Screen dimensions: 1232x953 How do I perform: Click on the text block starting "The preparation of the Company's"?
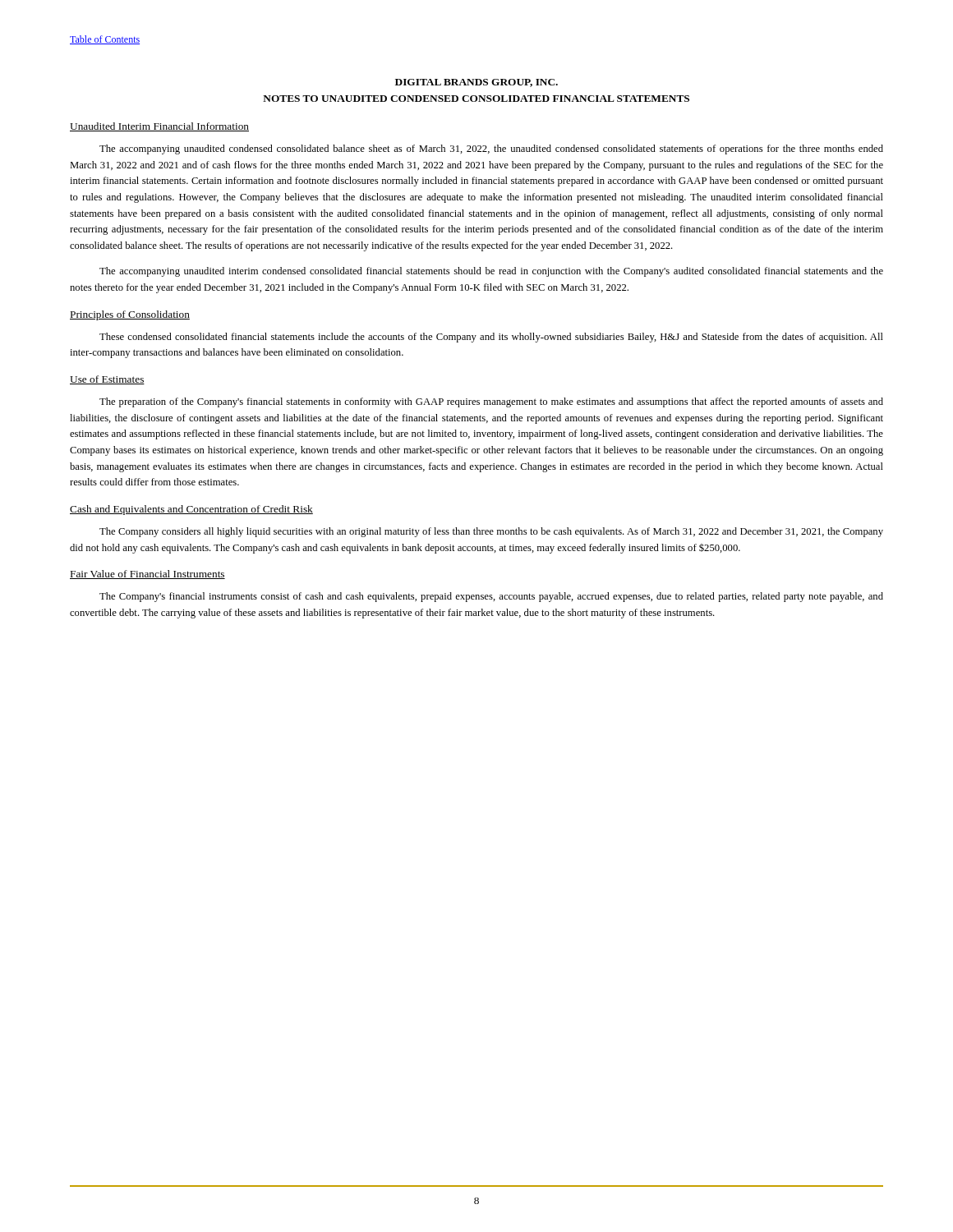[476, 442]
